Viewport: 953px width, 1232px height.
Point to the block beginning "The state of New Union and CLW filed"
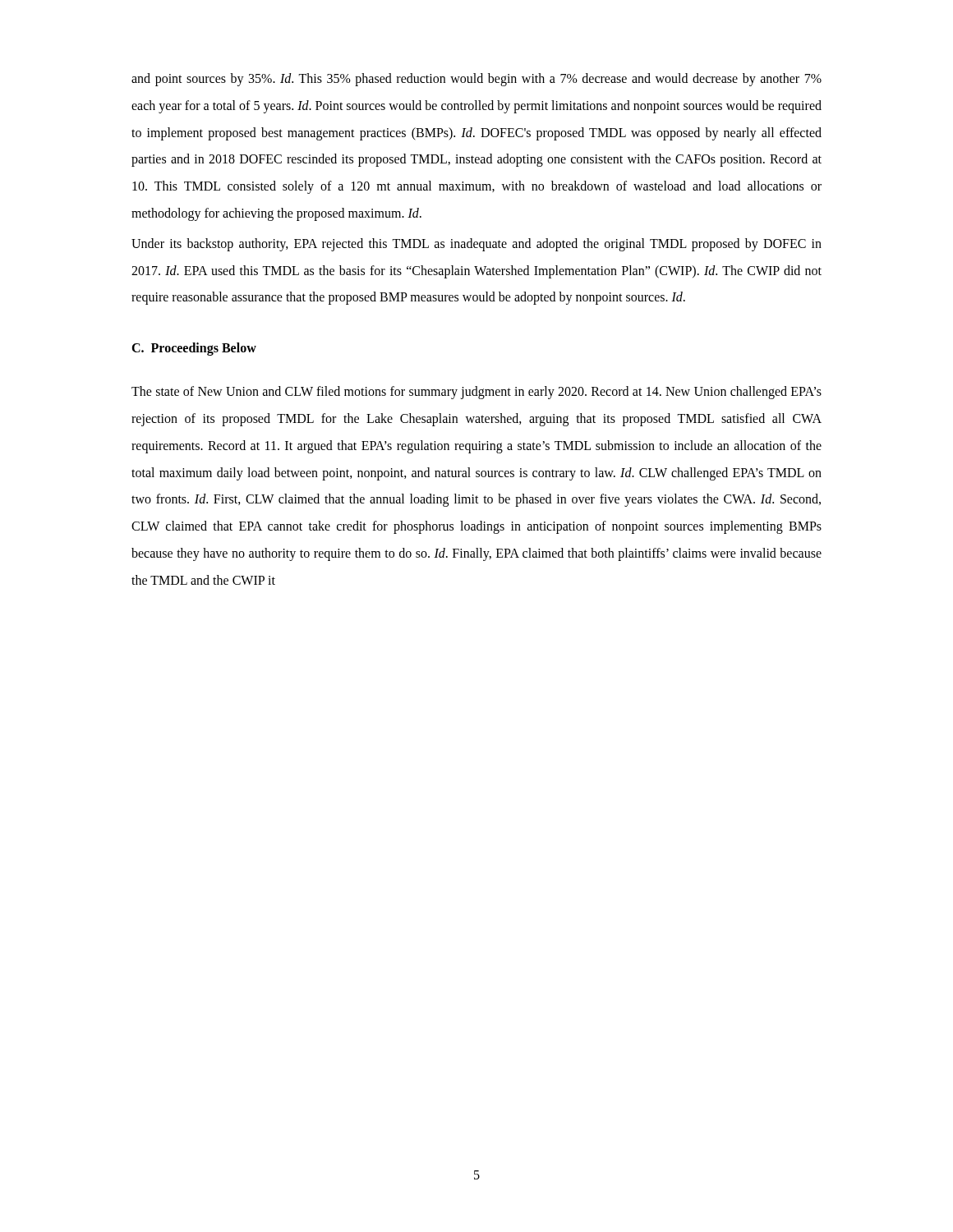pos(476,487)
